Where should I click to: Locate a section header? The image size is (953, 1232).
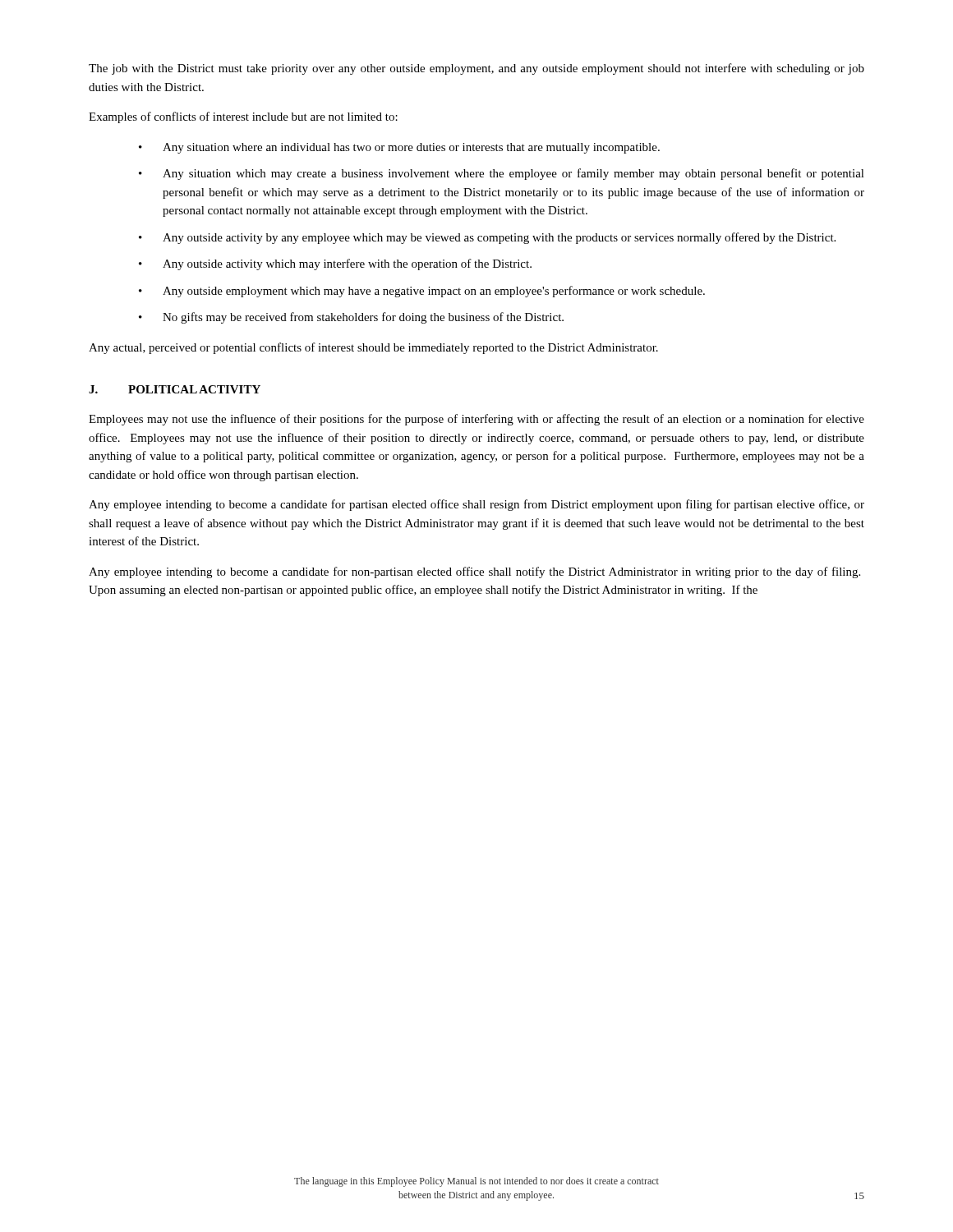(175, 390)
